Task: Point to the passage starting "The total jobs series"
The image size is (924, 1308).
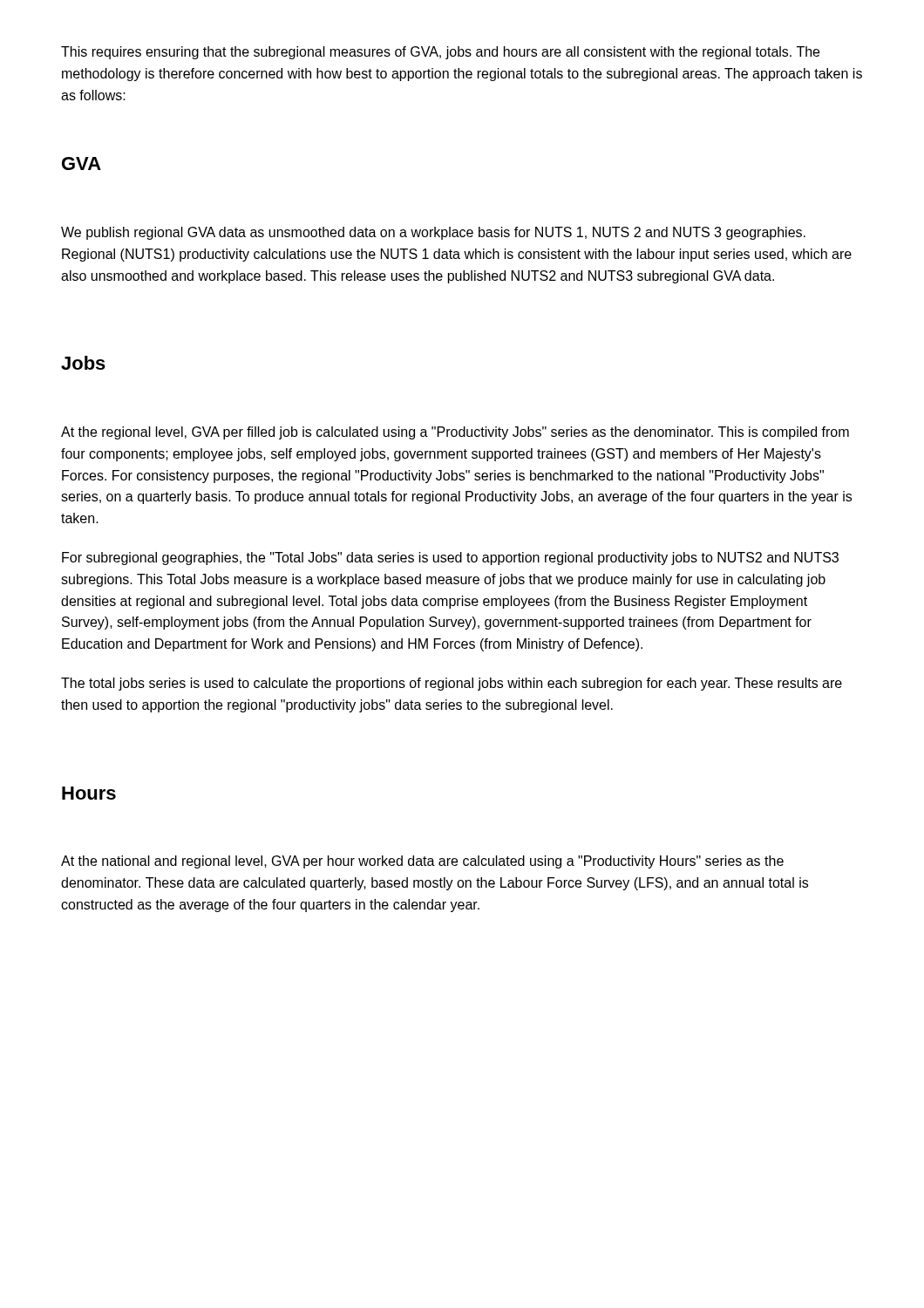Action: pyautogui.click(x=452, y=694)
